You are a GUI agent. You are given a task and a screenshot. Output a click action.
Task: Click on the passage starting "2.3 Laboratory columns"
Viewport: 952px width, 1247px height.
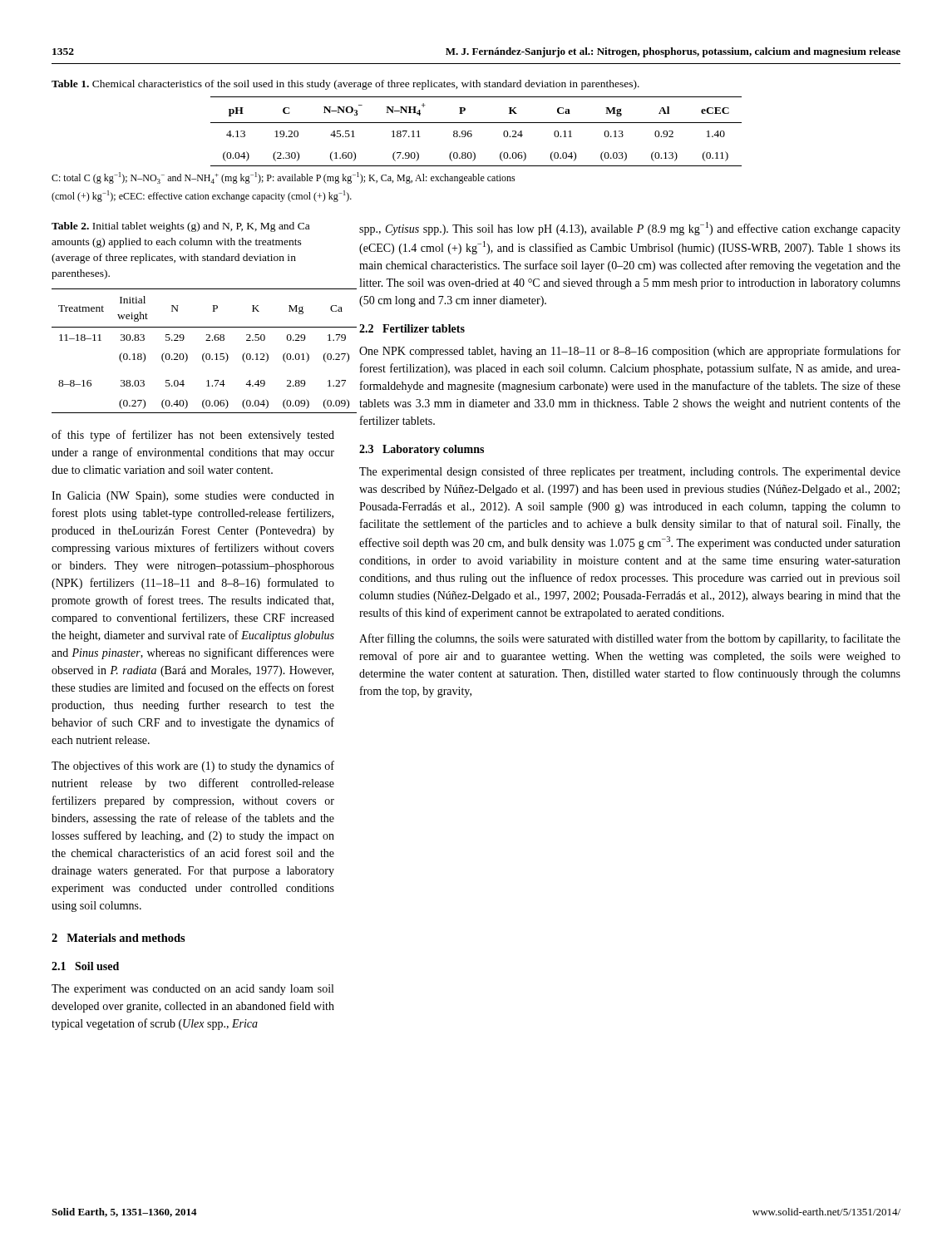click(422, 449)
